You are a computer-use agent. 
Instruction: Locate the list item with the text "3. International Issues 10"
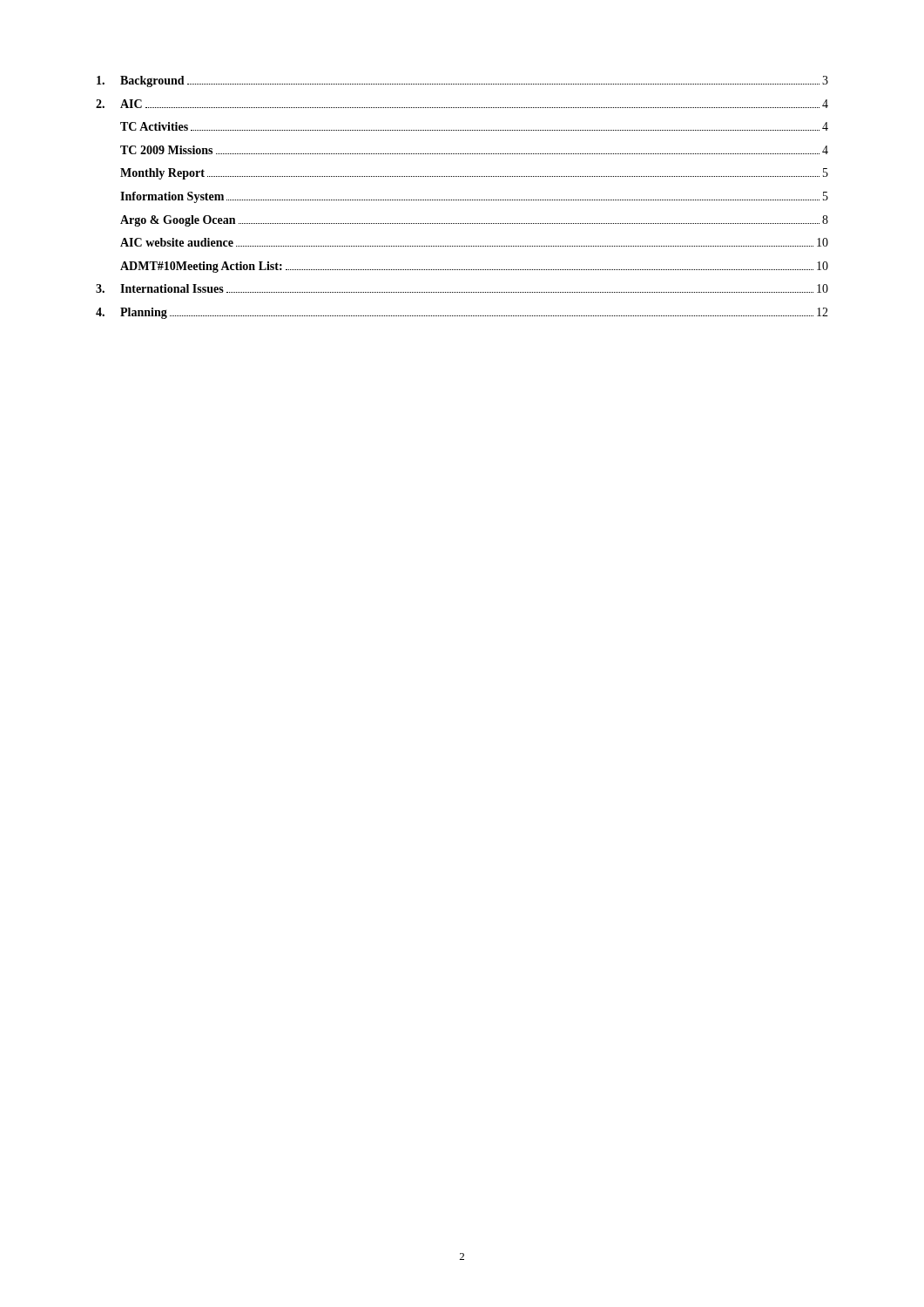(462, 290)
